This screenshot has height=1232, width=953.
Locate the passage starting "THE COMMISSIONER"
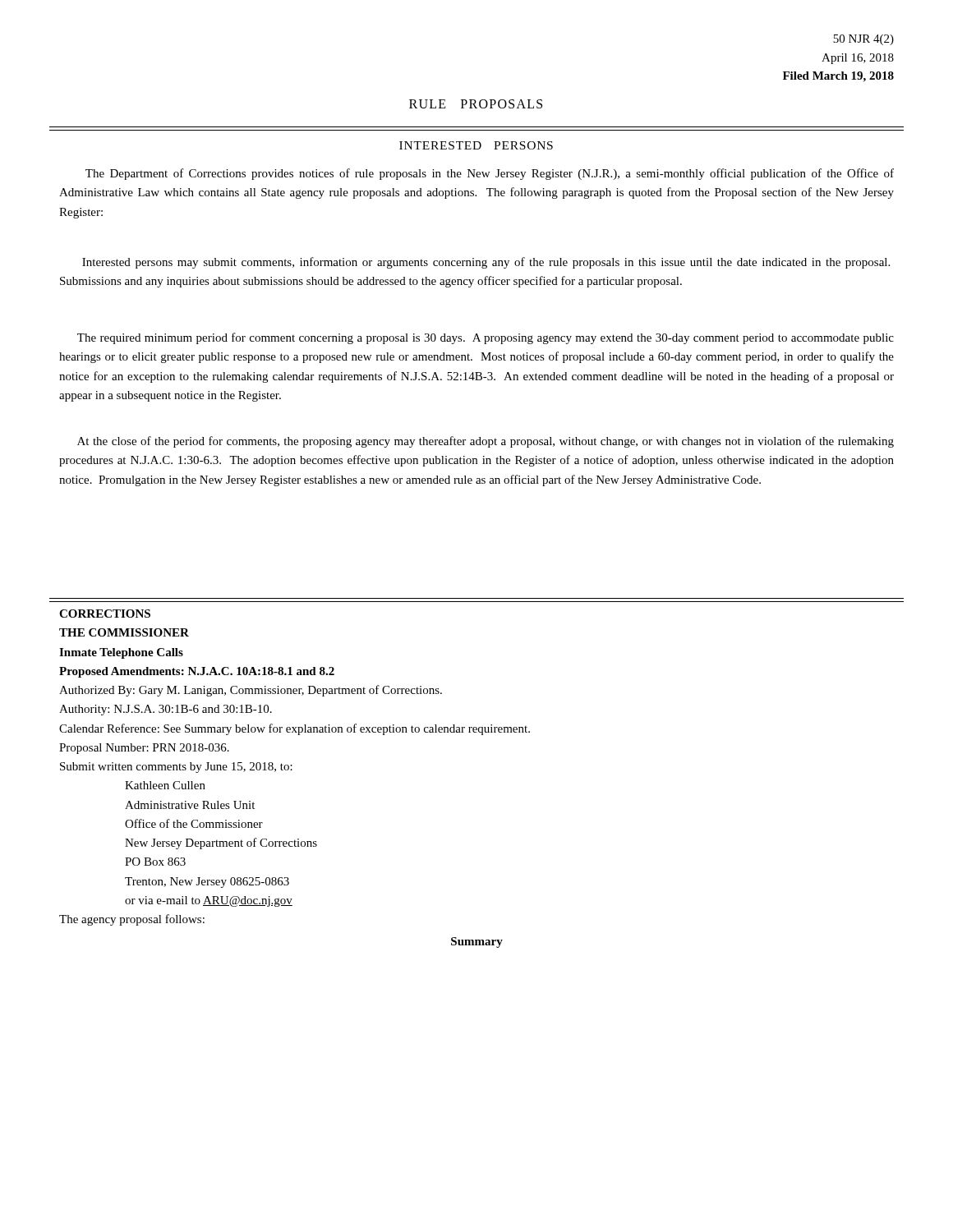click(x=124, y=633)
